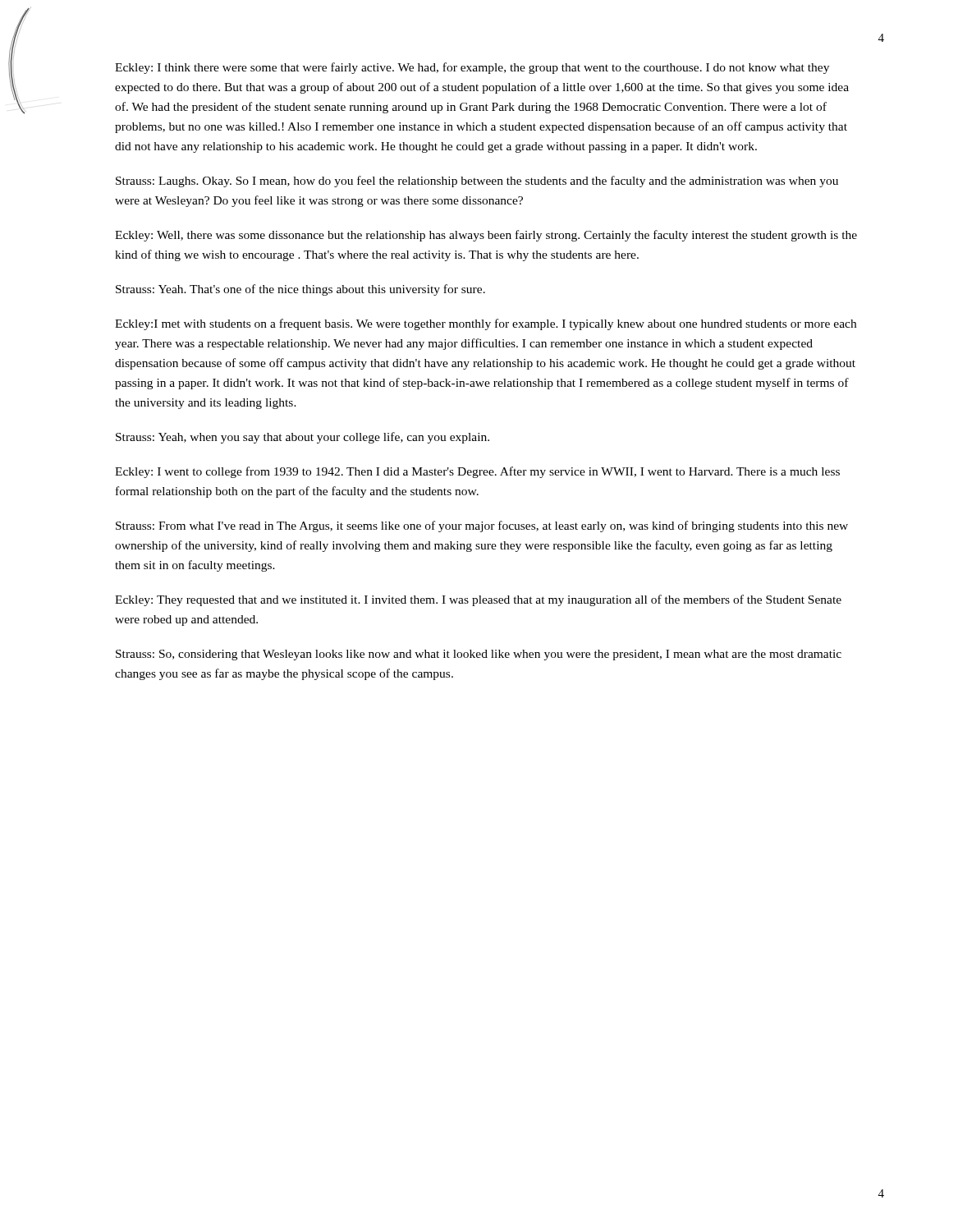
Task: Locate the element starting "Strauss: Yeah. That's one of the"
Action: pyautogui.click(x=300, y=289)
